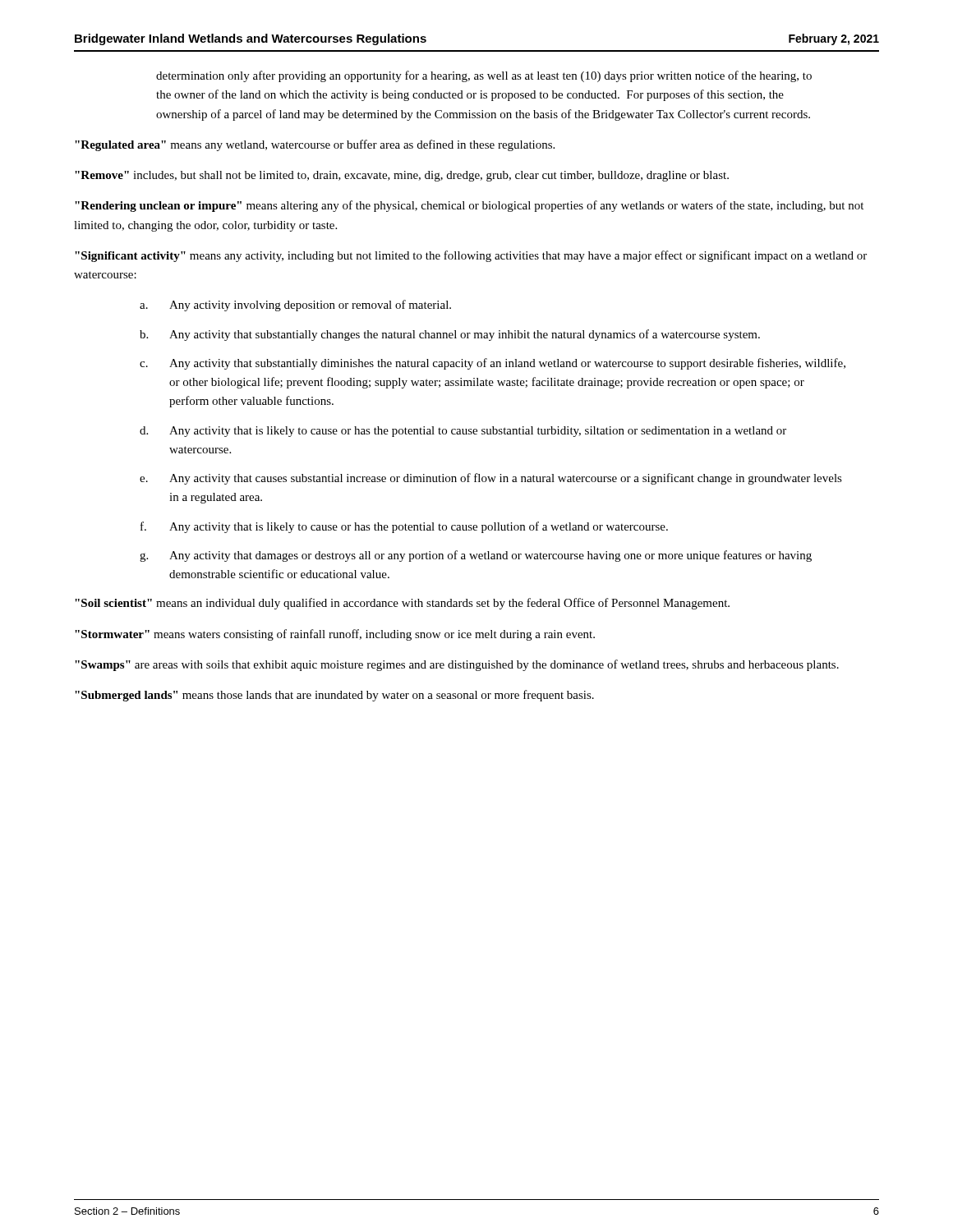Locate the region starting "c. Any activity that substantially diminishes the"
Viewport: 953px width, 1232px height.
pyautogui.click(x=493, y=382)
